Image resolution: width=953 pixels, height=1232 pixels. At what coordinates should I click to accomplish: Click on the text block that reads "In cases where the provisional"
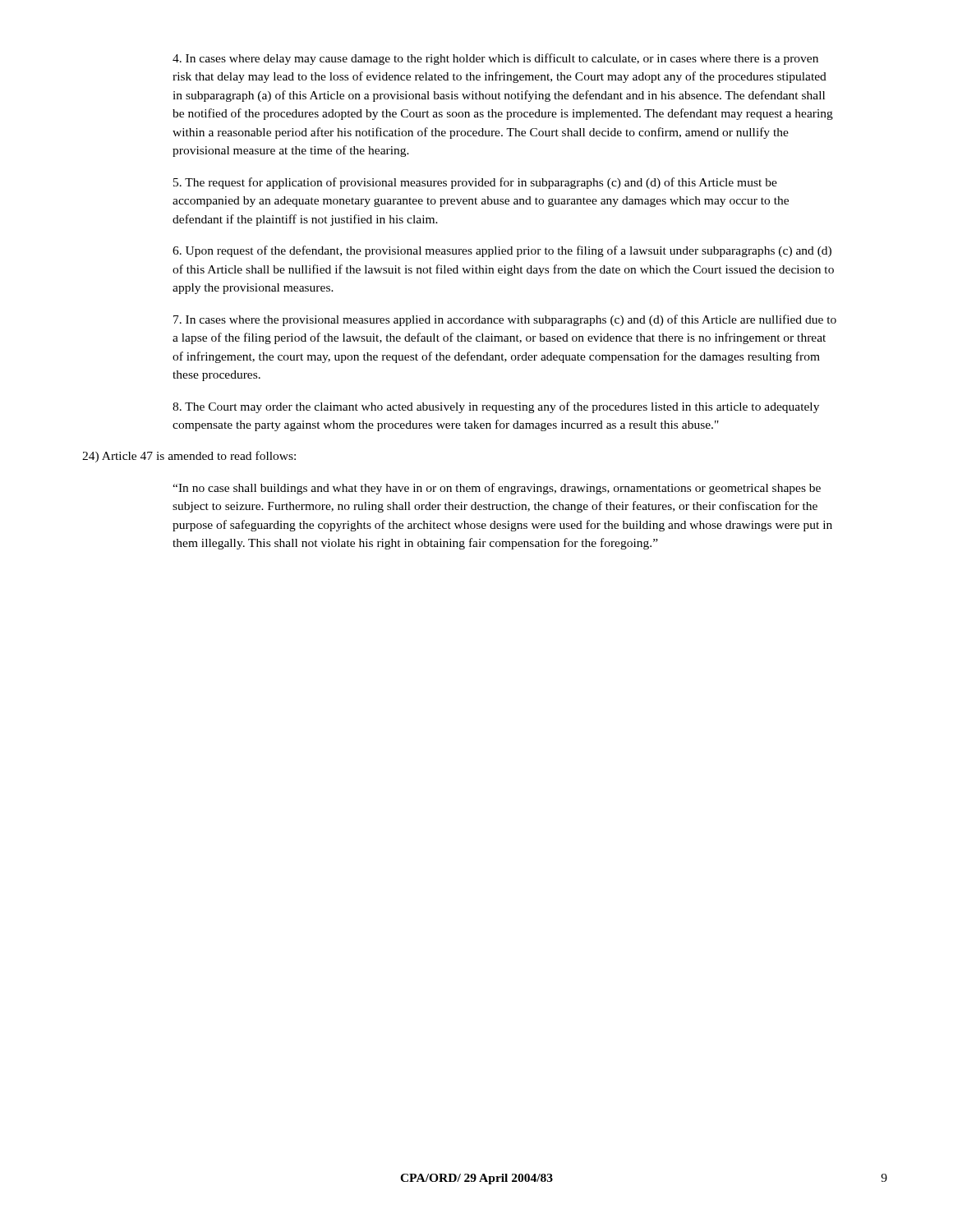pyautogui.click(x=505, y=346)
